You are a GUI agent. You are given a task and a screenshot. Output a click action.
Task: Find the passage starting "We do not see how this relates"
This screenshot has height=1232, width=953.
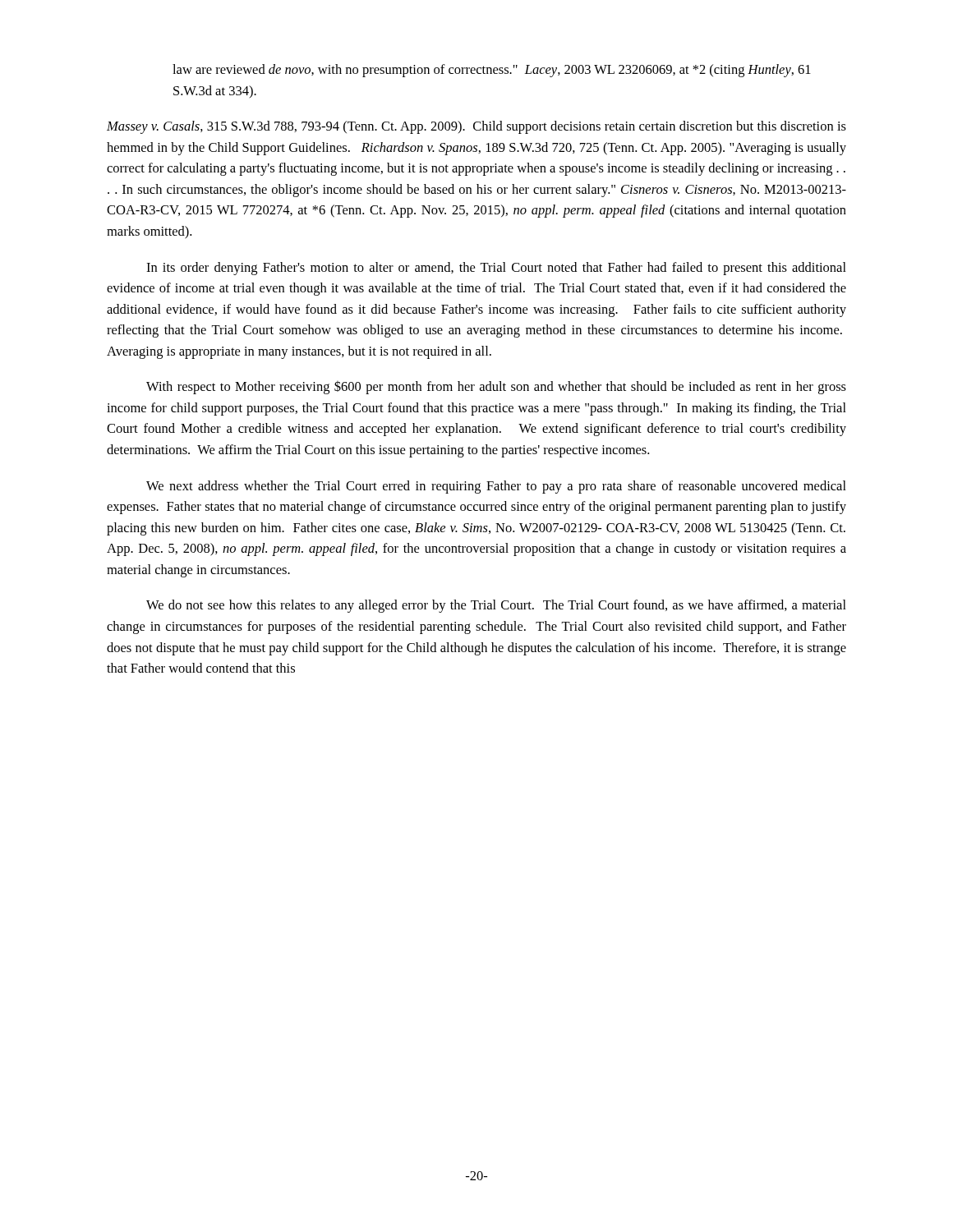(x=476, y=637)
